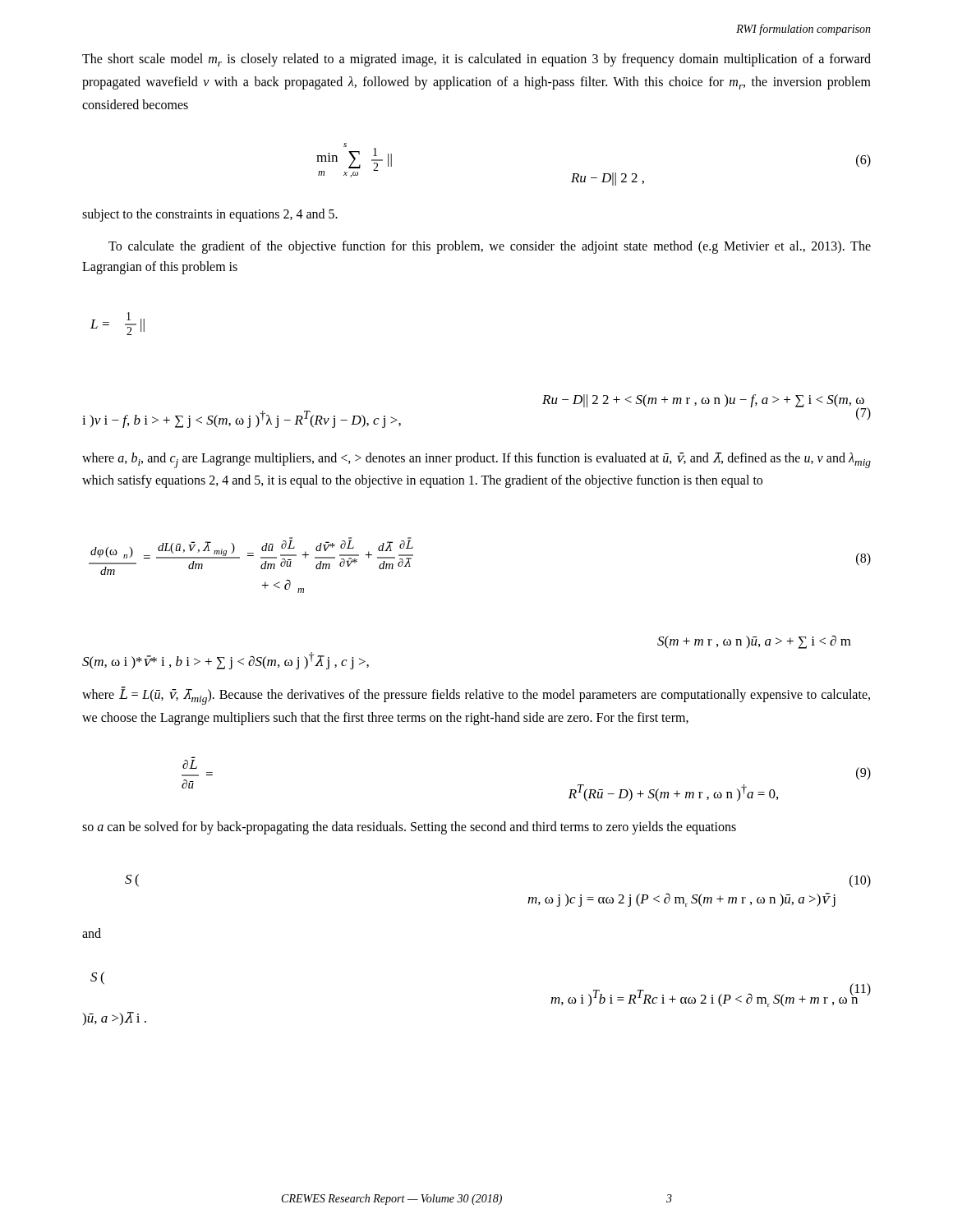Select the formula containing "∂L̄ ∂ū = RT(Rū − D) + S(m"
Screen dimensions: 1232x953
coord(190,781)
